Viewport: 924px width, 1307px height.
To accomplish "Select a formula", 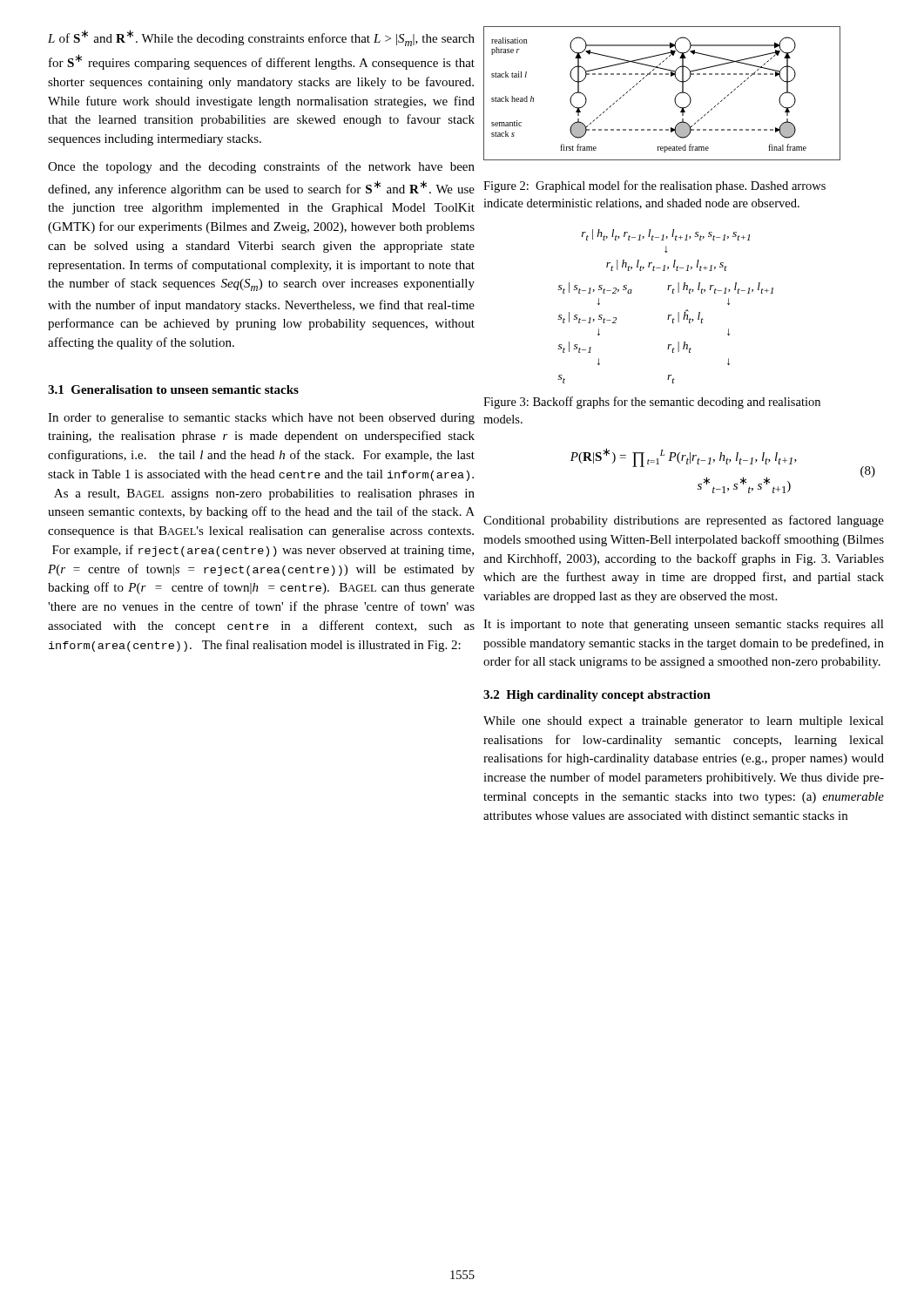I will coord(723,472).
